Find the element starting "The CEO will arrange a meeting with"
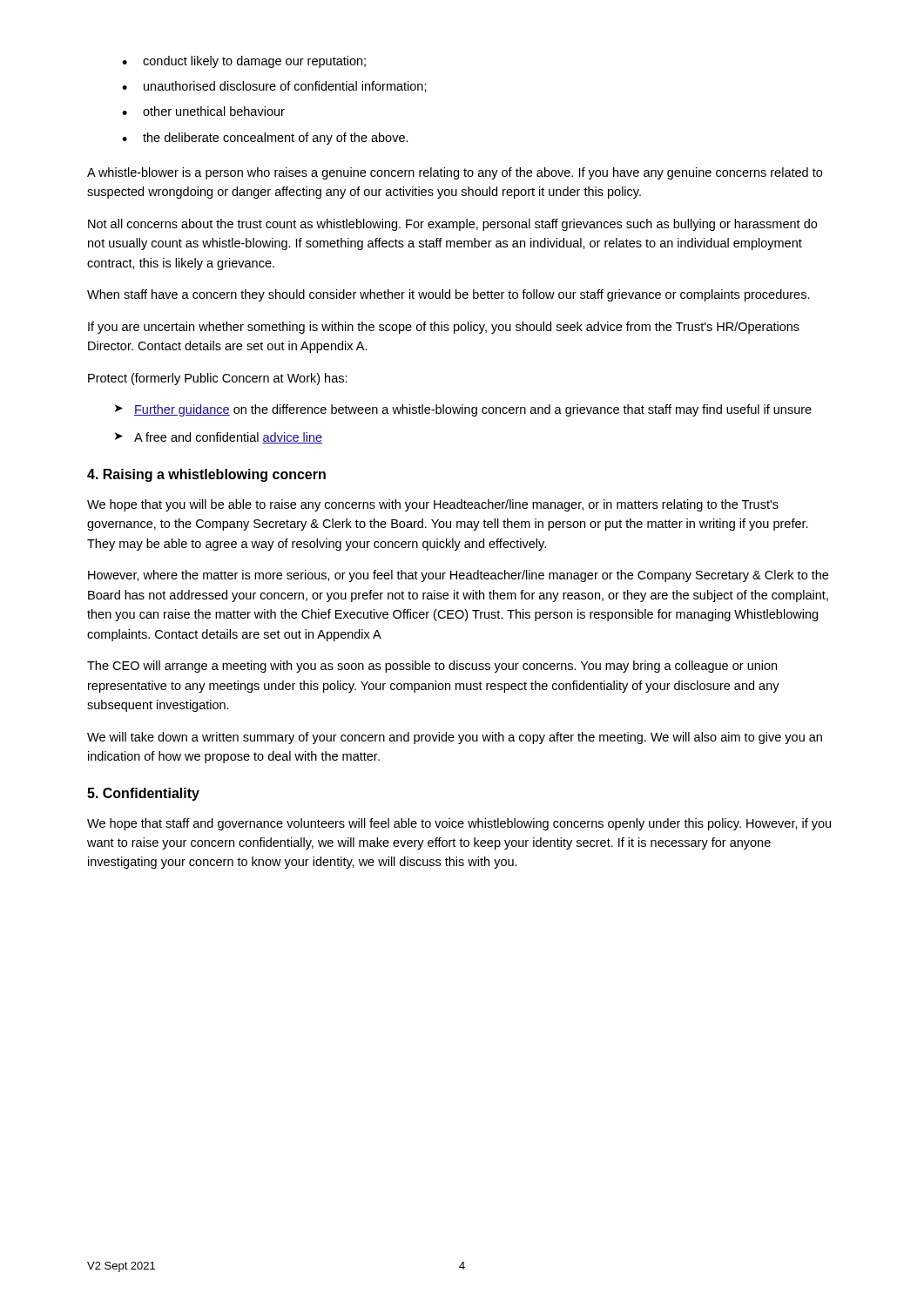 click(x=462, y=686)
